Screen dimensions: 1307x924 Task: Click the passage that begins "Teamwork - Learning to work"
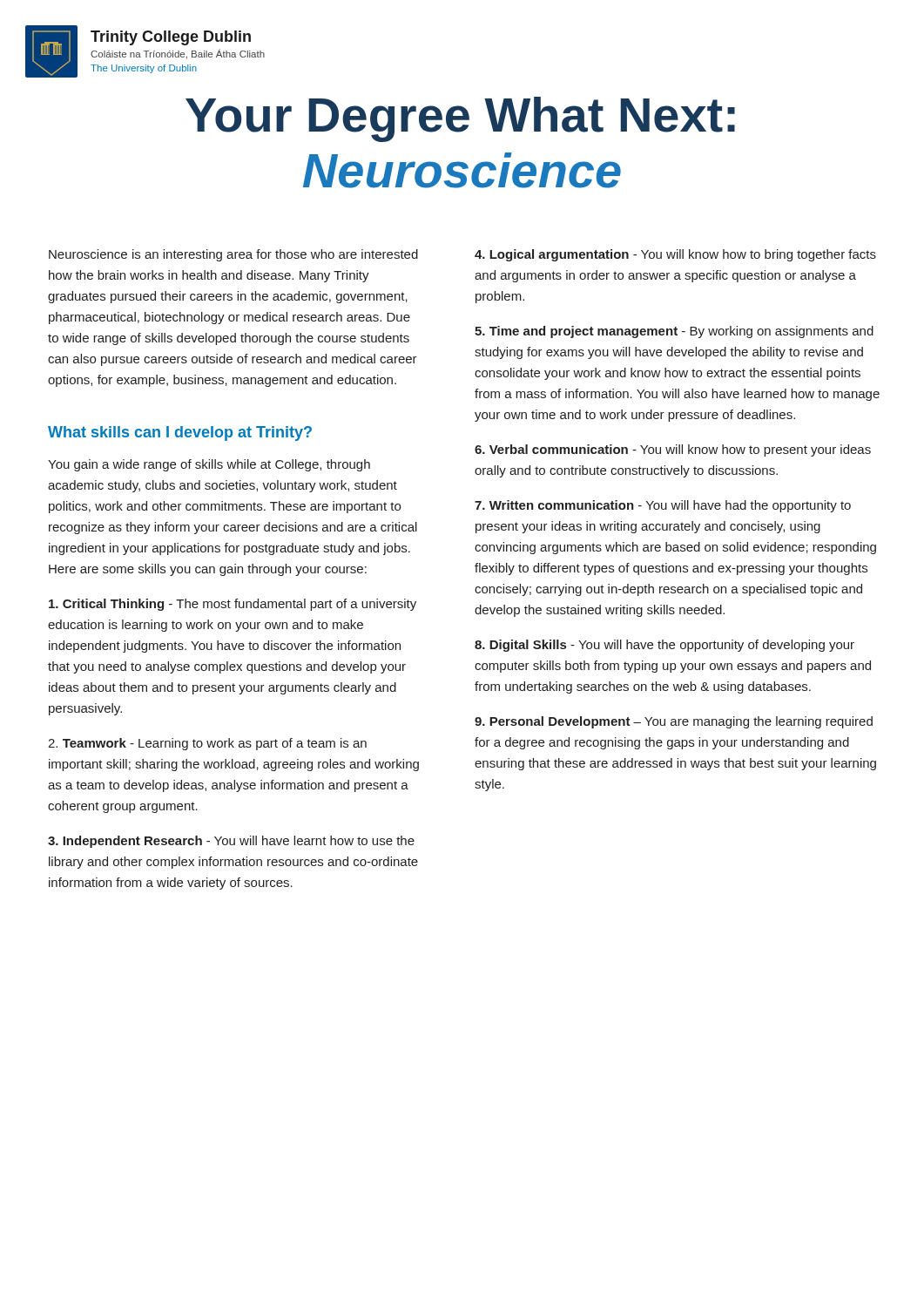234,774
